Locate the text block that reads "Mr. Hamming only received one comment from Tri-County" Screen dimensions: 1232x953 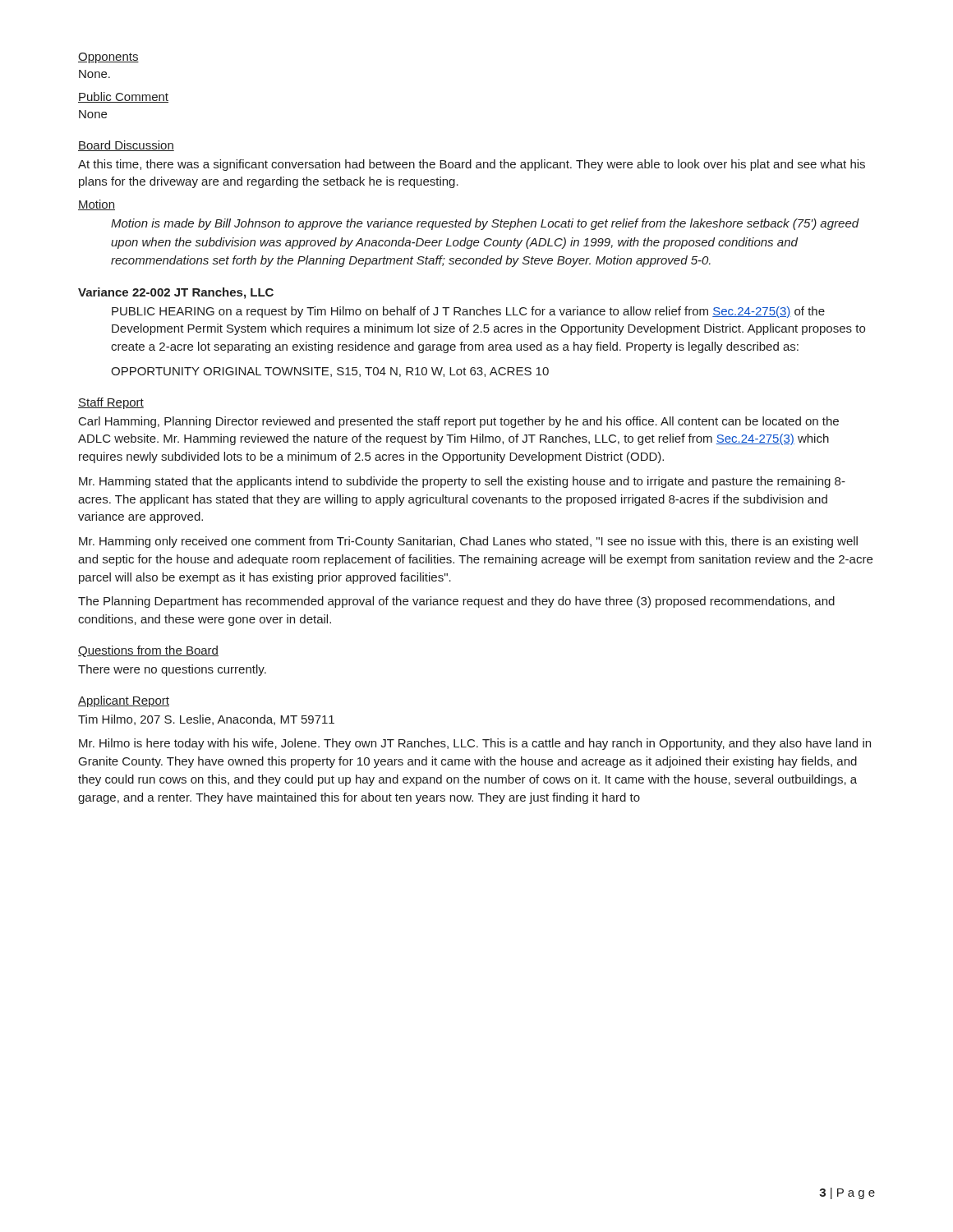[476, 559]
